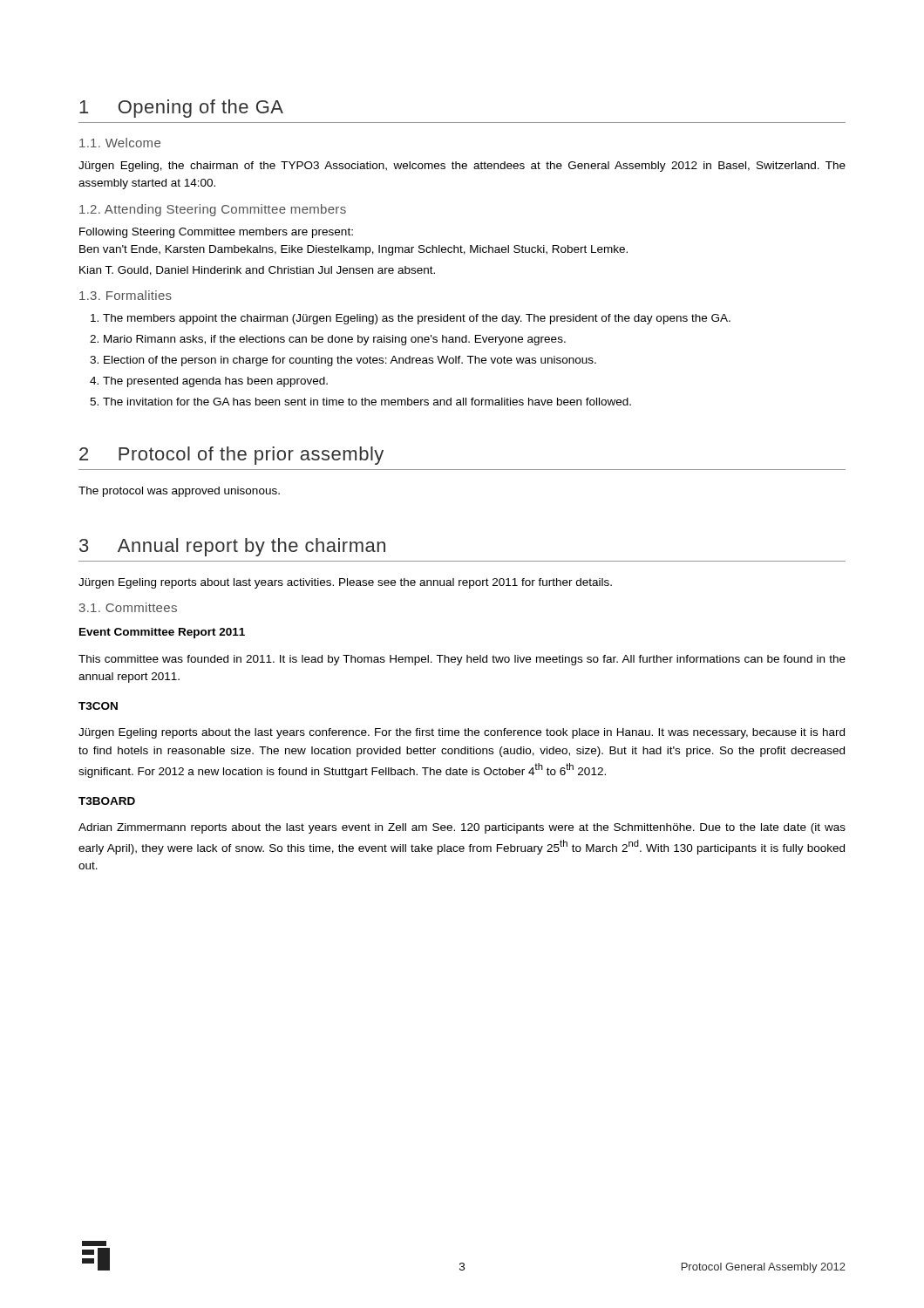Point to the text block starting "1.1. Welcome"
924x1308 pixels.
pyautogui.click(x=120, y=143)
